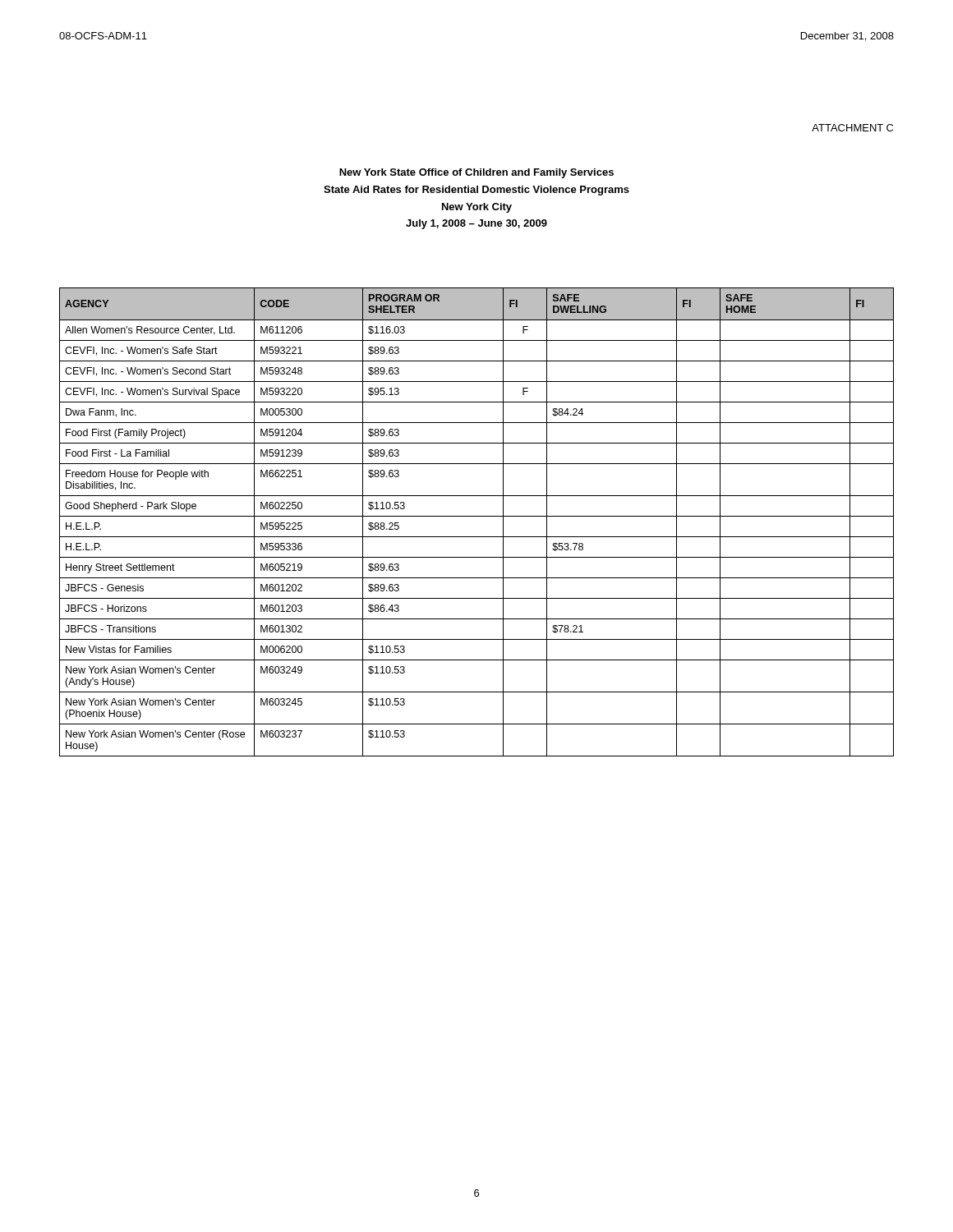The width and height of the screenshot is (953, 1232).
Task: Where does it say "ATTACHMENT C"?
Action: coord(853,128)
